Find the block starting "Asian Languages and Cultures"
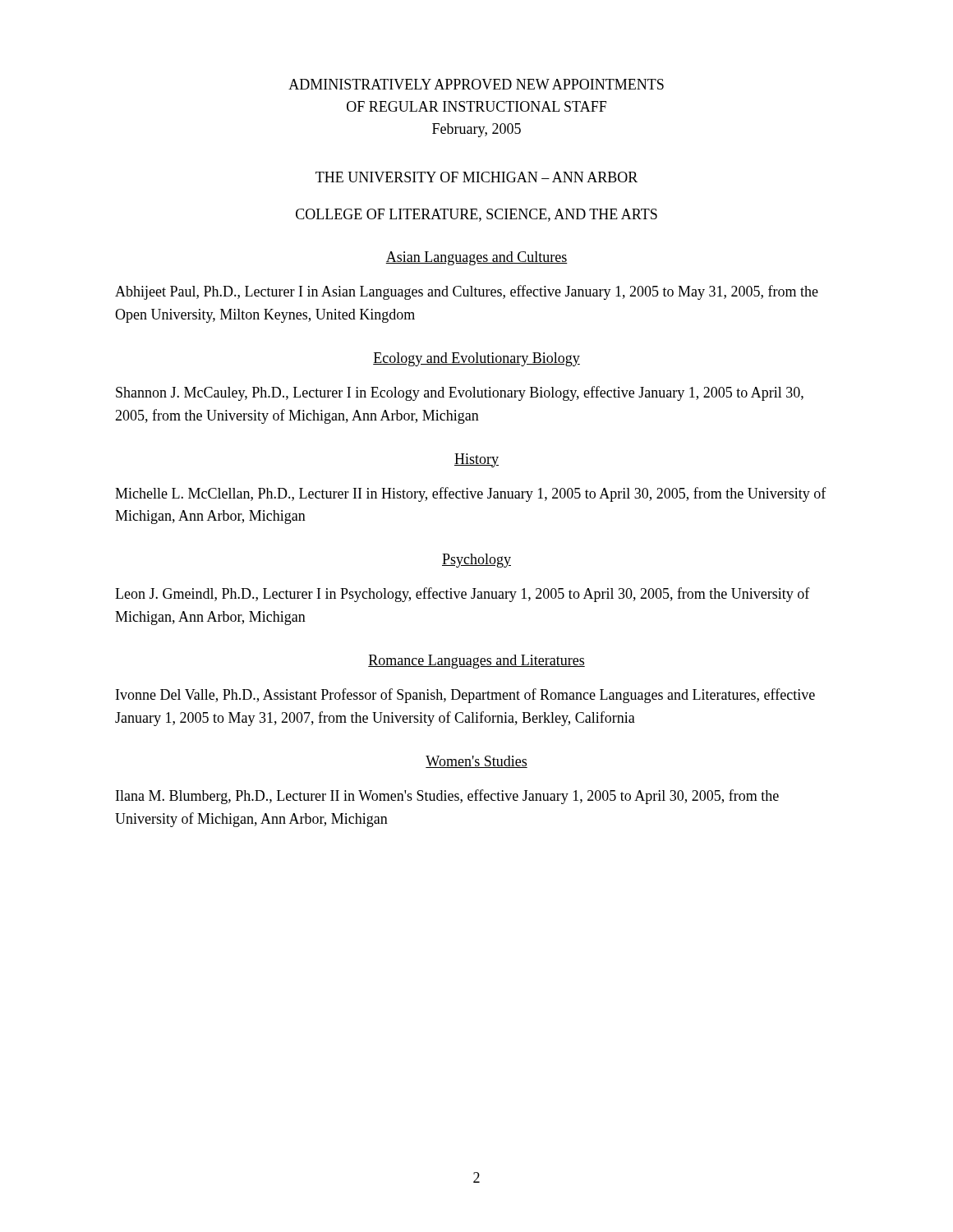 coord(476,257)
